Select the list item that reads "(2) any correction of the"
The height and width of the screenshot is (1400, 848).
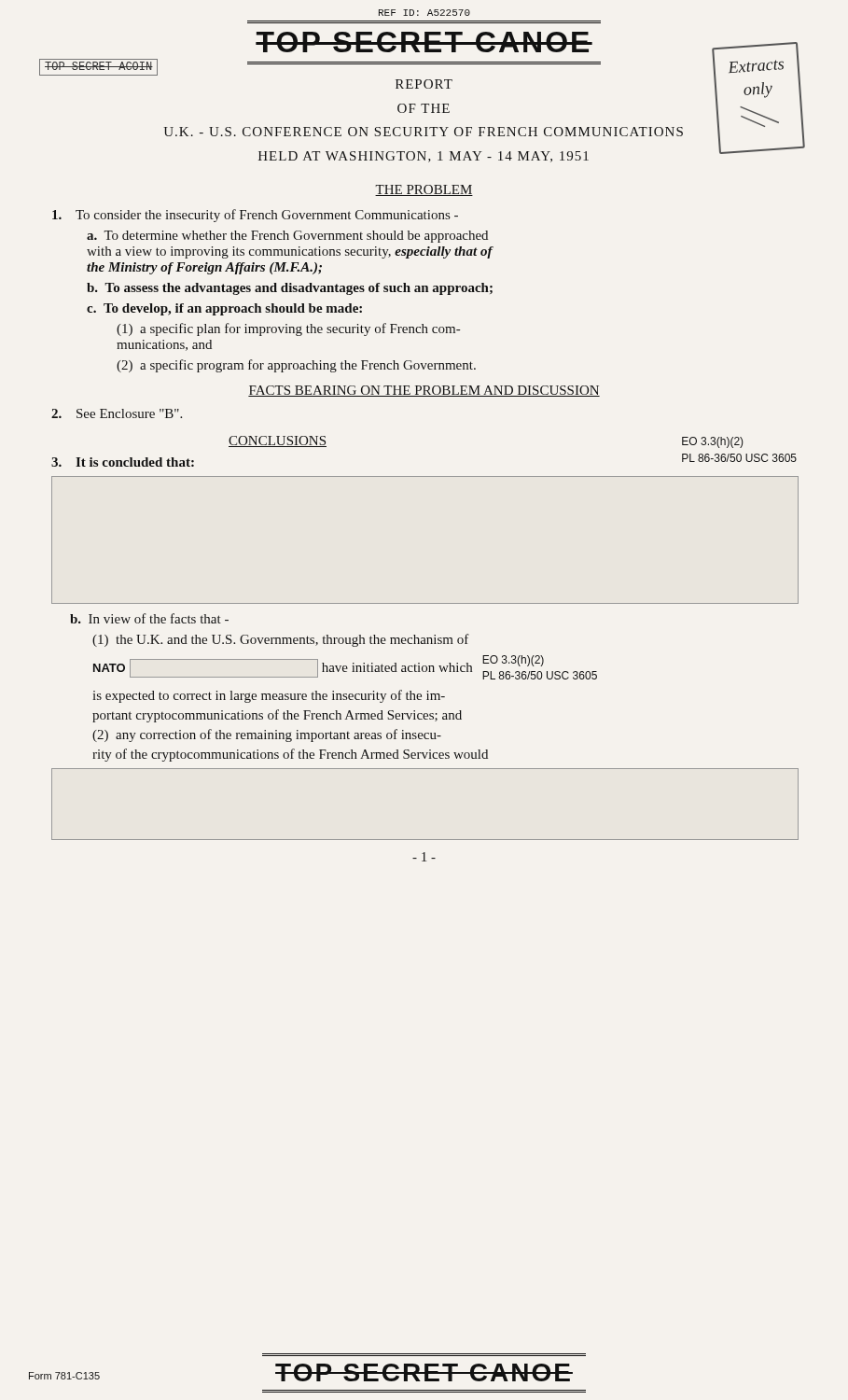coord(267,734)
